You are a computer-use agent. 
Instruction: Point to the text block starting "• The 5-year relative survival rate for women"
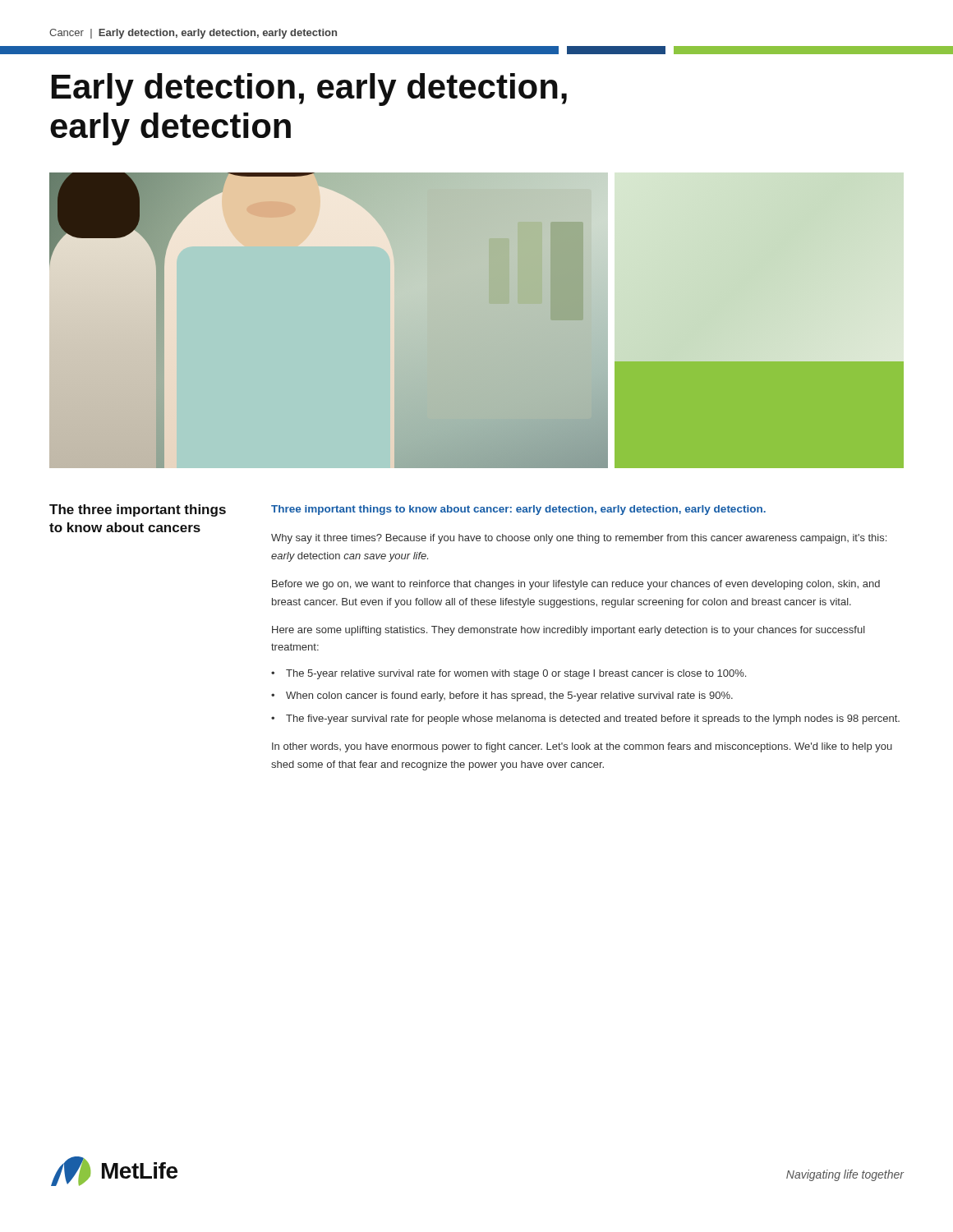[x=509, y=673]
